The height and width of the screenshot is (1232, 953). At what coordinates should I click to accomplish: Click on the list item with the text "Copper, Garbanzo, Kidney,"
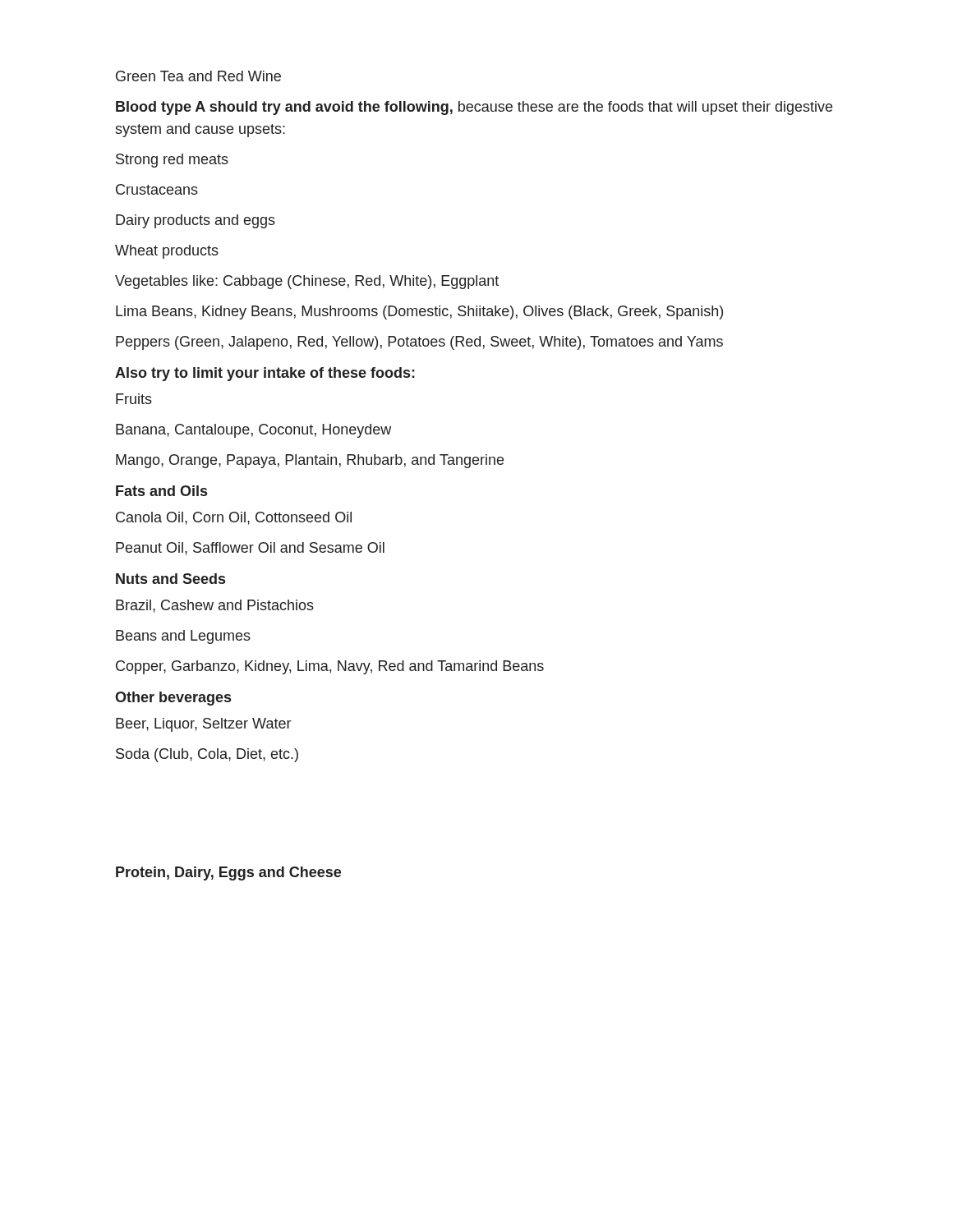click(330, 666)
